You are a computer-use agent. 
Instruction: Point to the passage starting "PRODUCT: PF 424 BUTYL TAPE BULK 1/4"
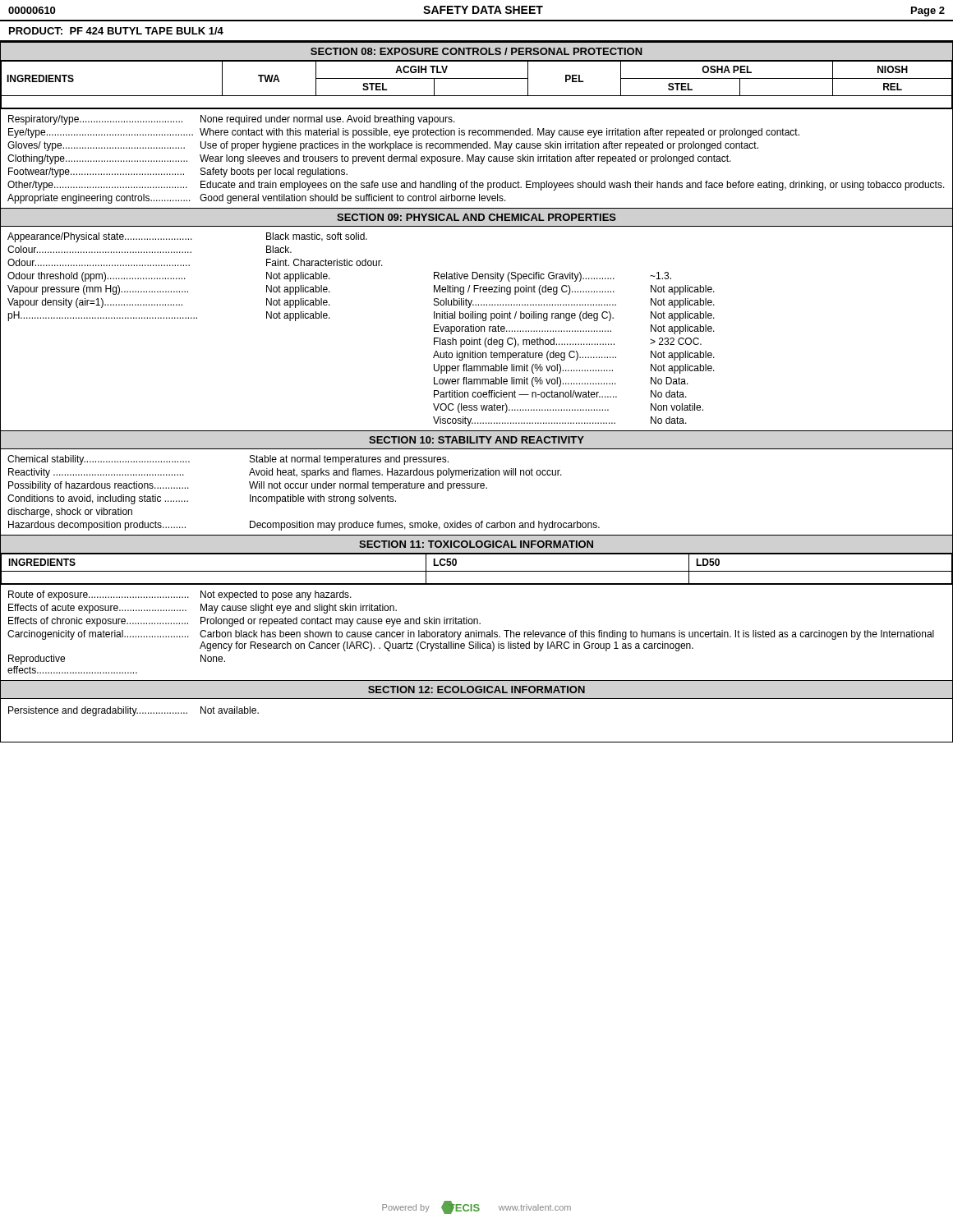coord(116,31)
